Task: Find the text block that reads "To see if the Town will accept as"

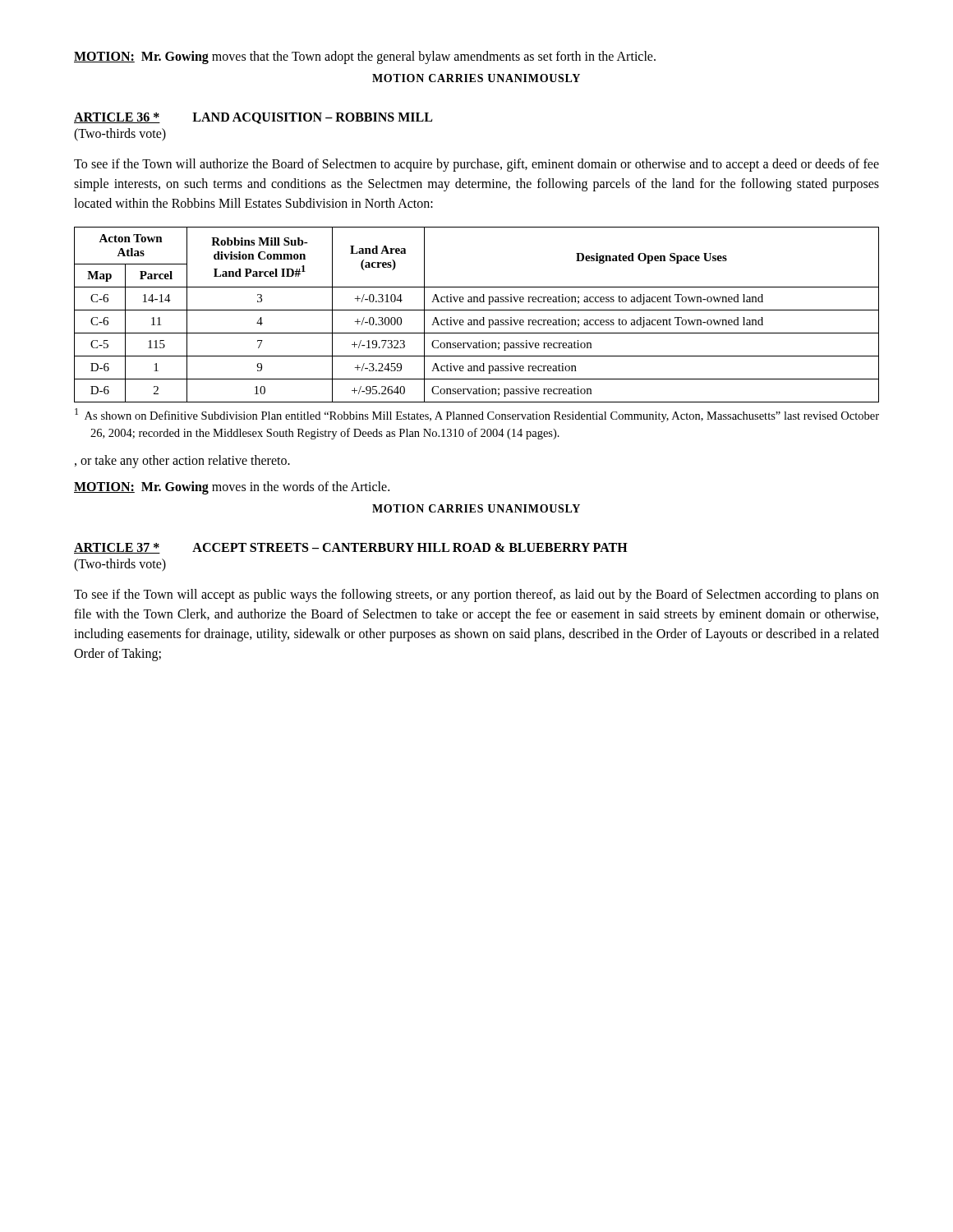Action: (476, 624)
